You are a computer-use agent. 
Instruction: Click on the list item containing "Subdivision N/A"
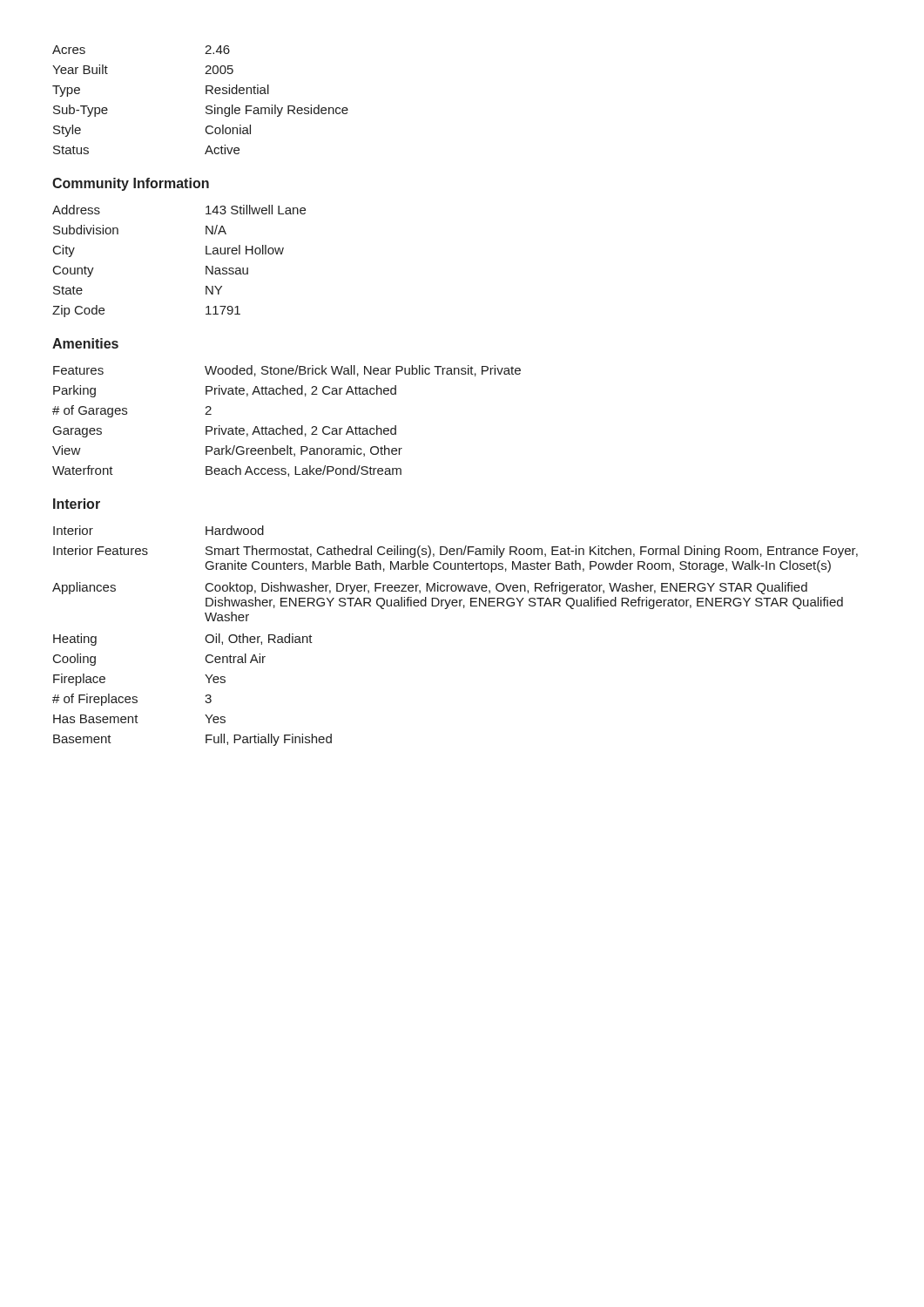88,230
